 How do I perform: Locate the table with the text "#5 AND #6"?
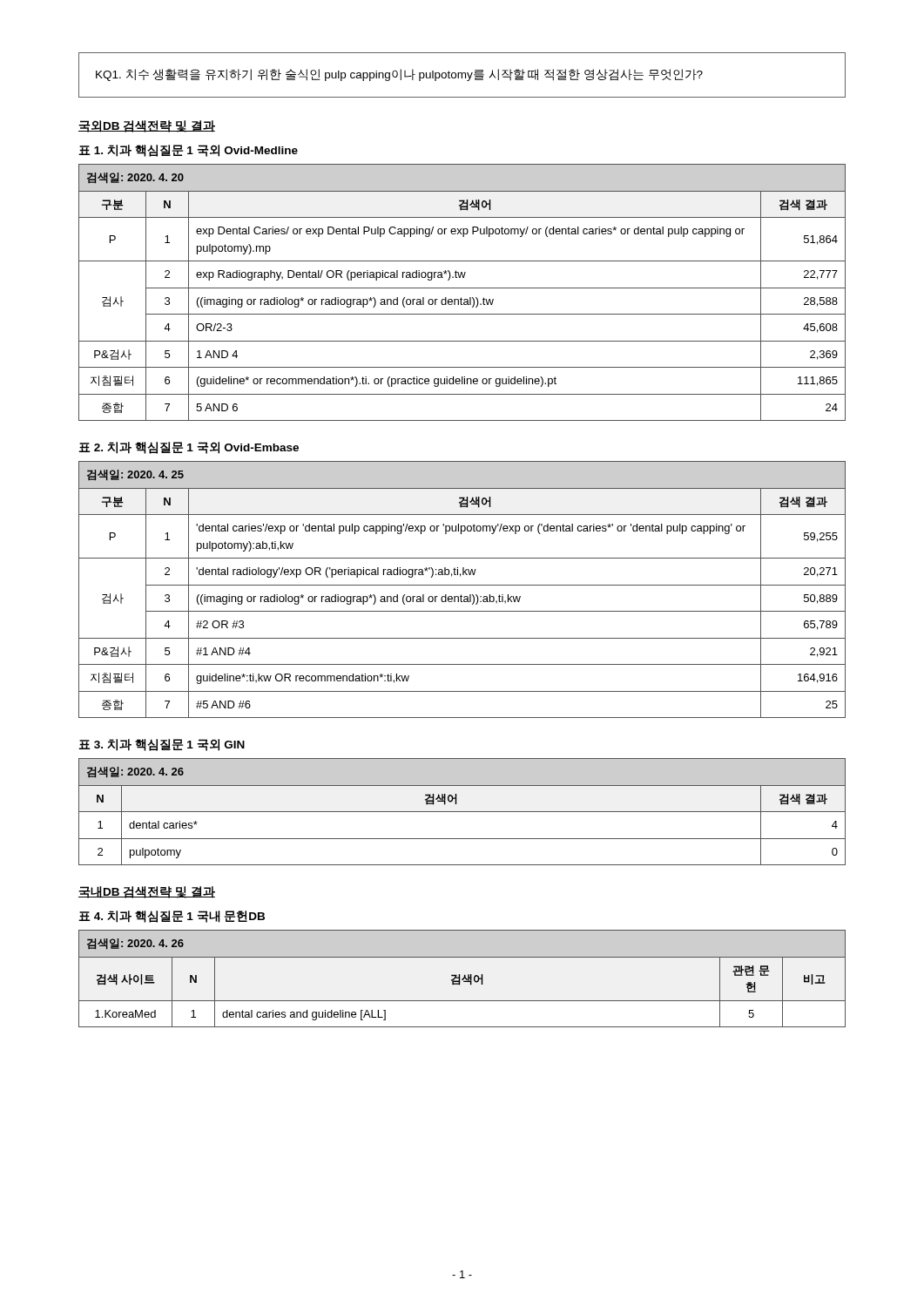[462, 590]
